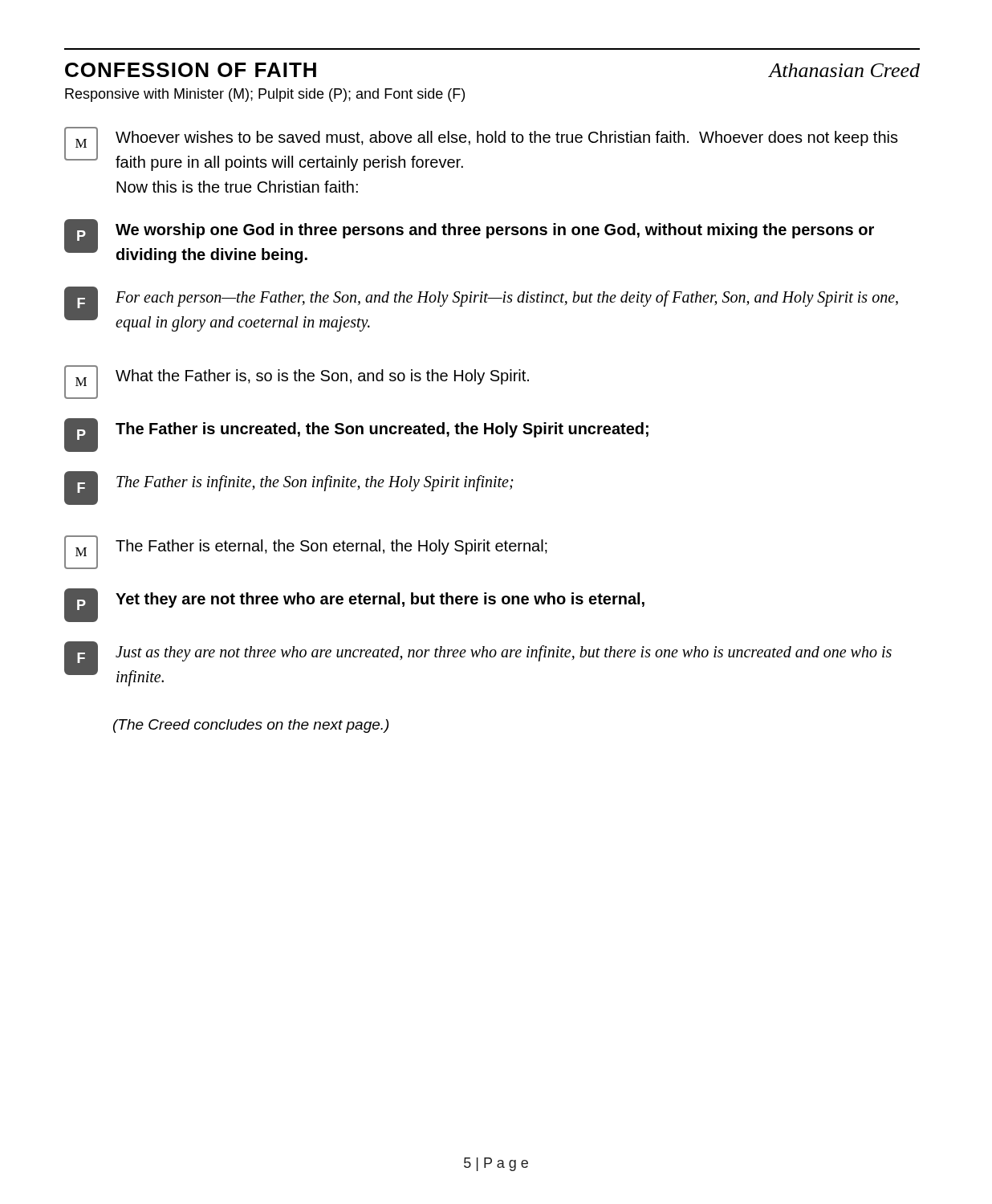The height and width of the screenshot is (1204, 992).
Task: Select the block starting "M What the Father is, so is the"
Action: point(297,381)
